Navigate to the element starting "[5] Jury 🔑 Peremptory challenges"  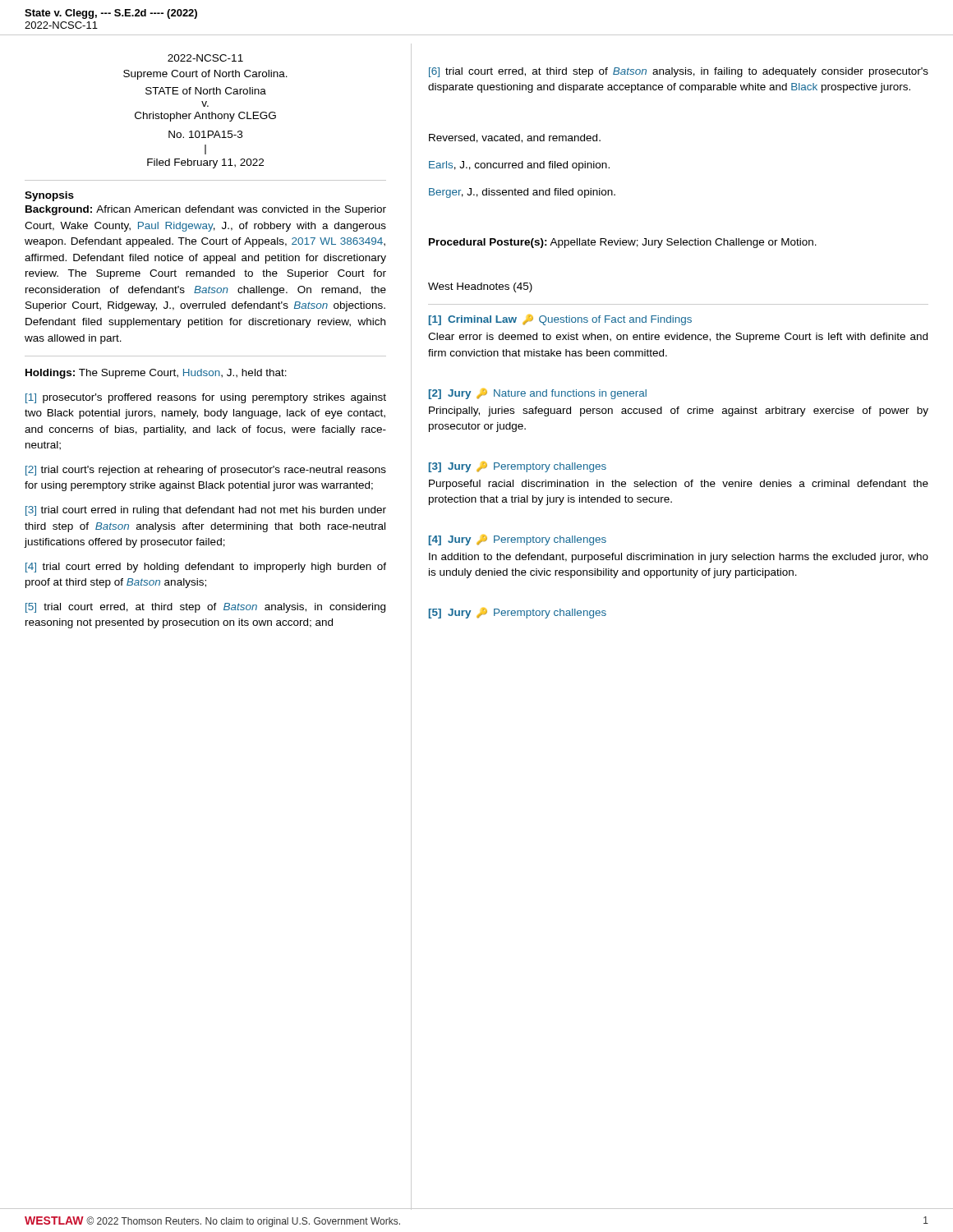click(x=518, y=613)
